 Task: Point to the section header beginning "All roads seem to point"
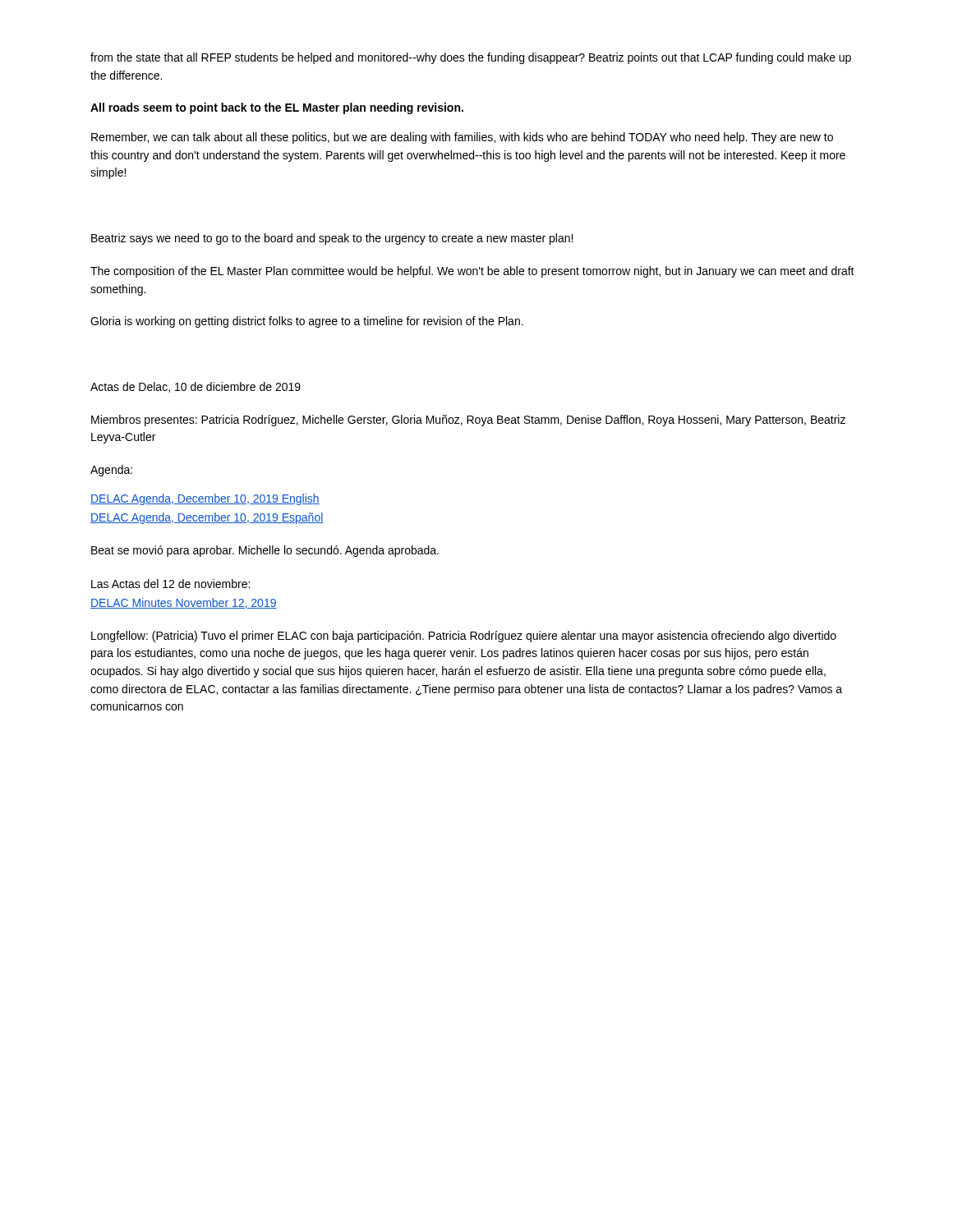coord(277,108)
